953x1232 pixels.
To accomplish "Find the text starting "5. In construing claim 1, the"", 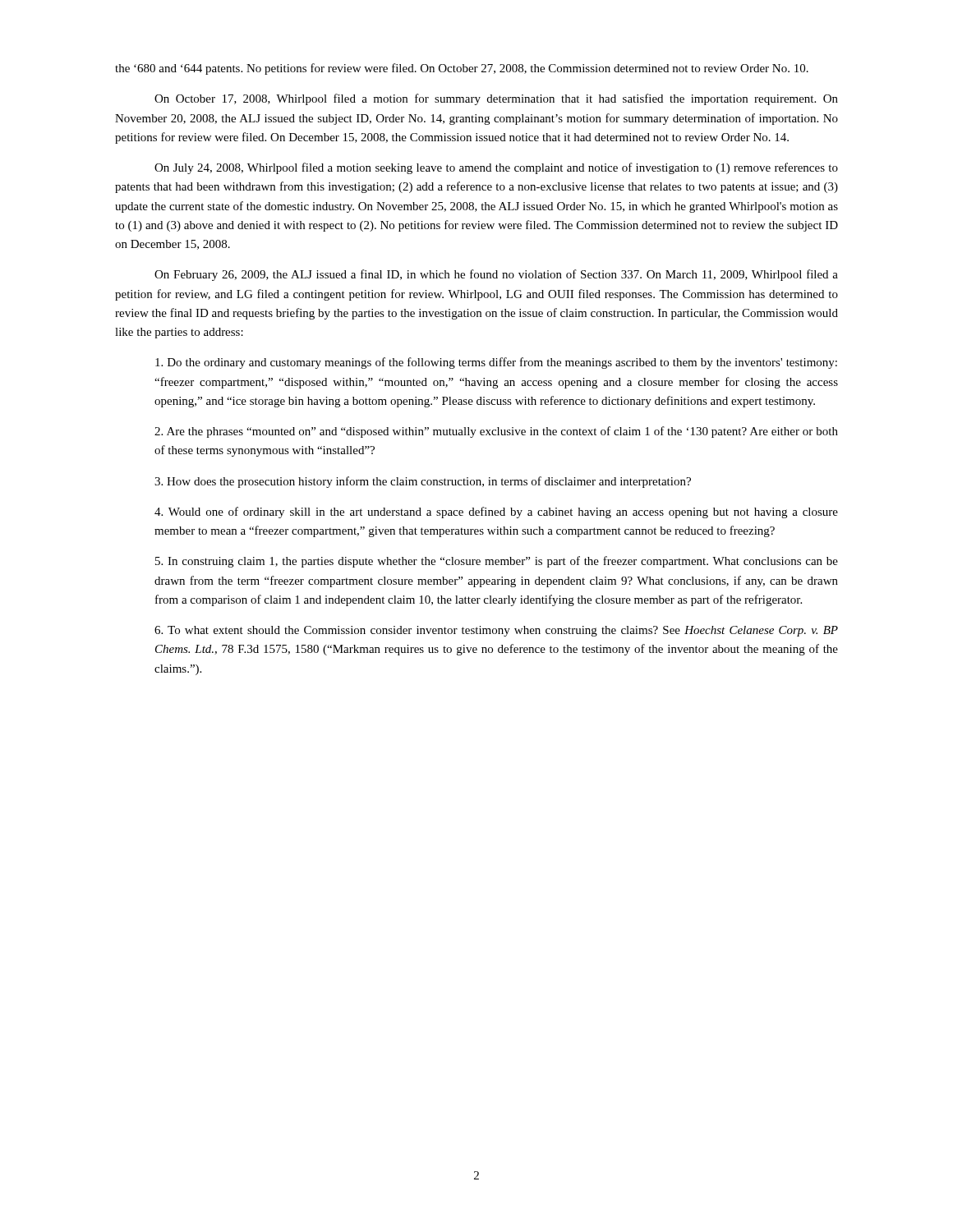I will [496, 580].
